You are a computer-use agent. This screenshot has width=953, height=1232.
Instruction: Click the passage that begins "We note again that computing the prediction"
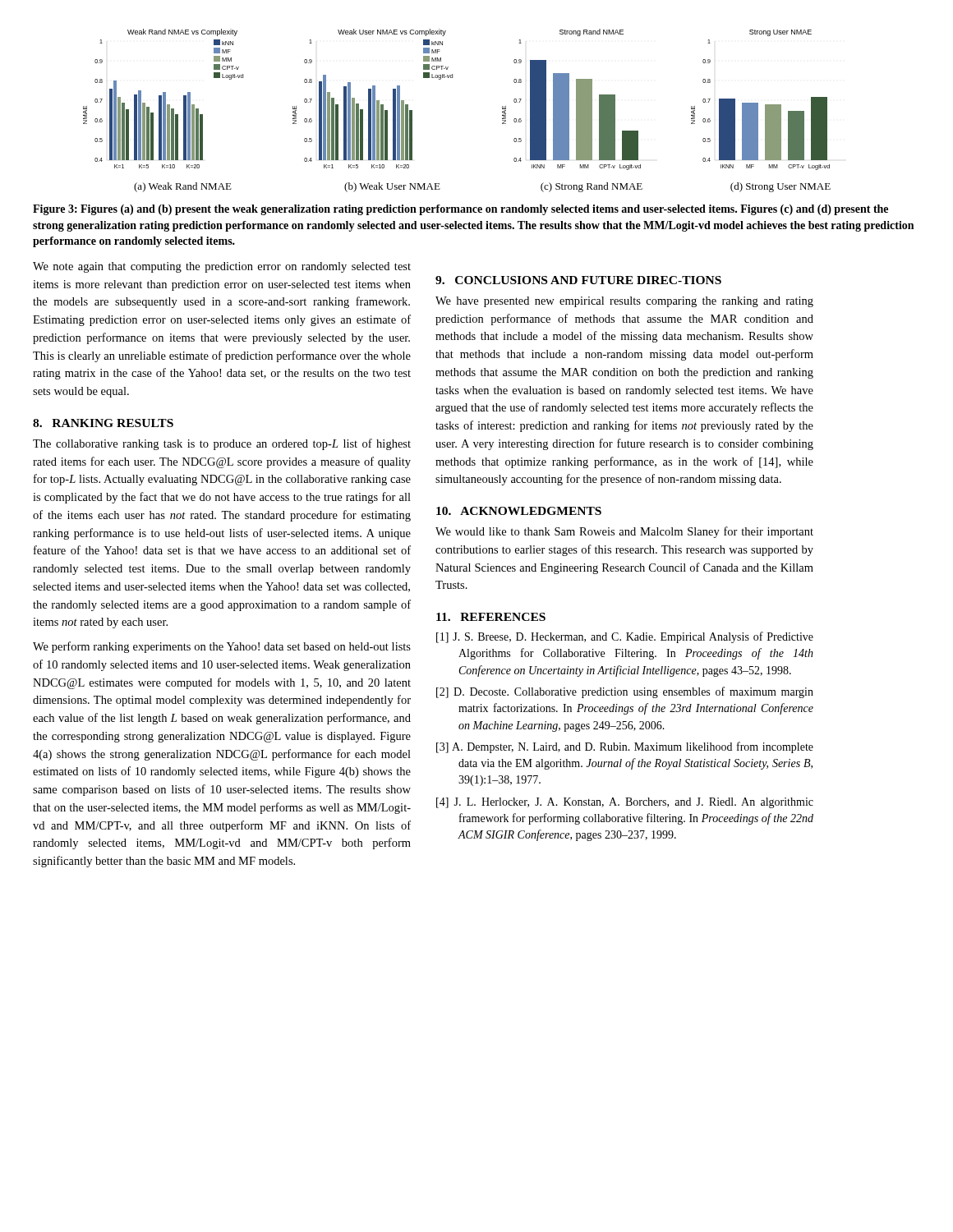222,328
